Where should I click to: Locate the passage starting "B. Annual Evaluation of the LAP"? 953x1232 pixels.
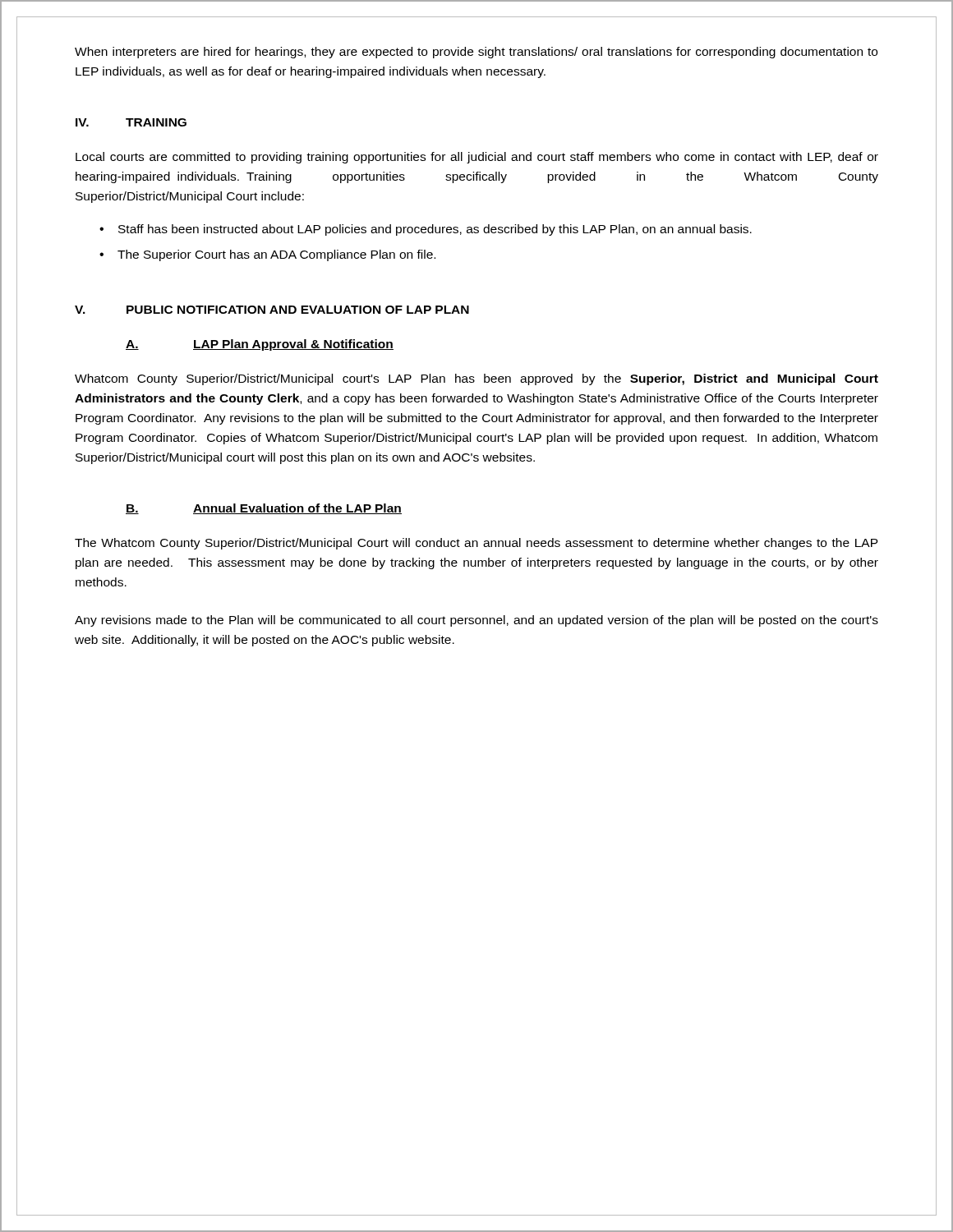click(x=264, y=508)
